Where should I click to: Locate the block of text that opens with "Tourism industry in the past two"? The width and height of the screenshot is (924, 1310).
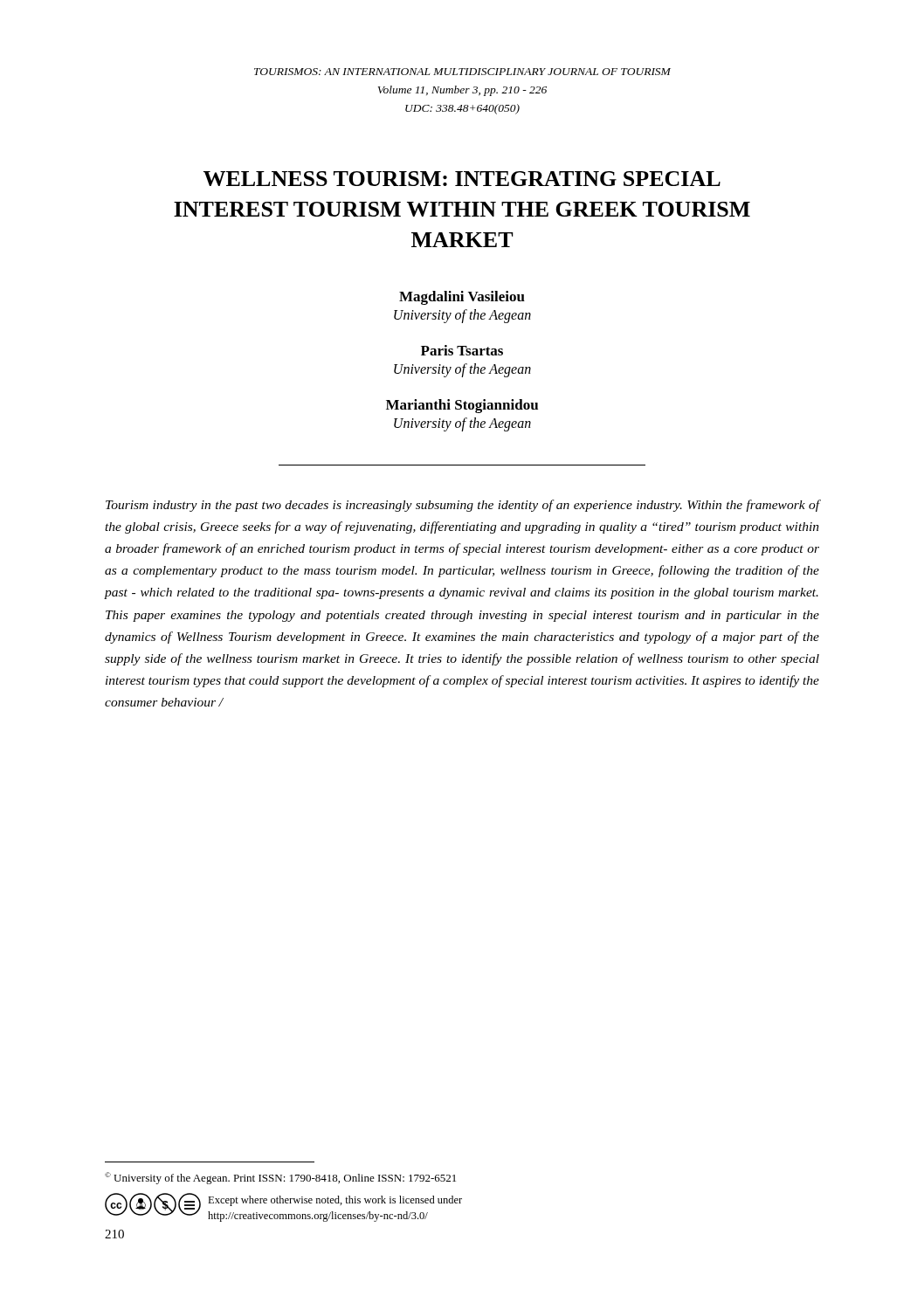(x=462, y=603)
